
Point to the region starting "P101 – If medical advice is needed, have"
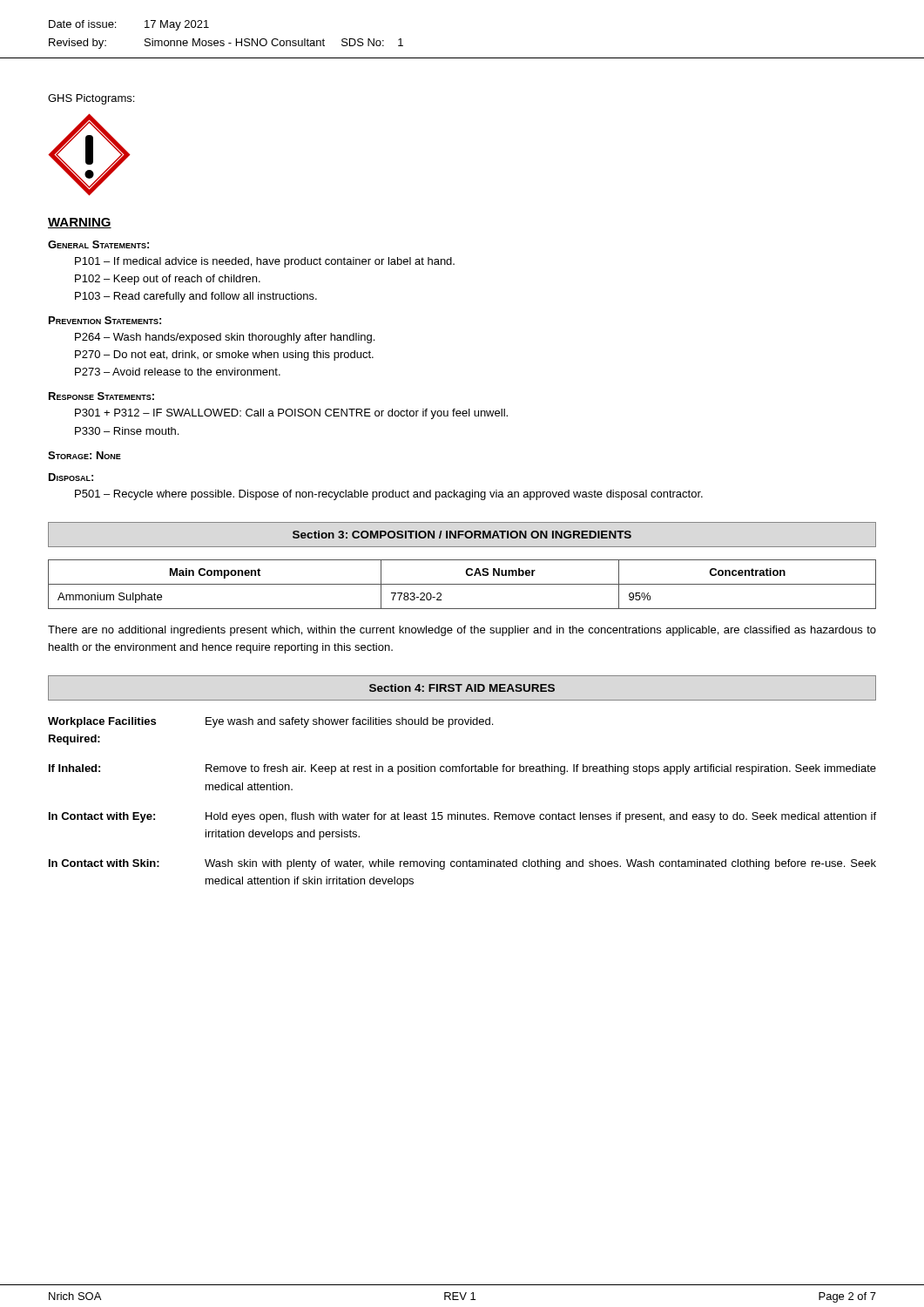265,261
